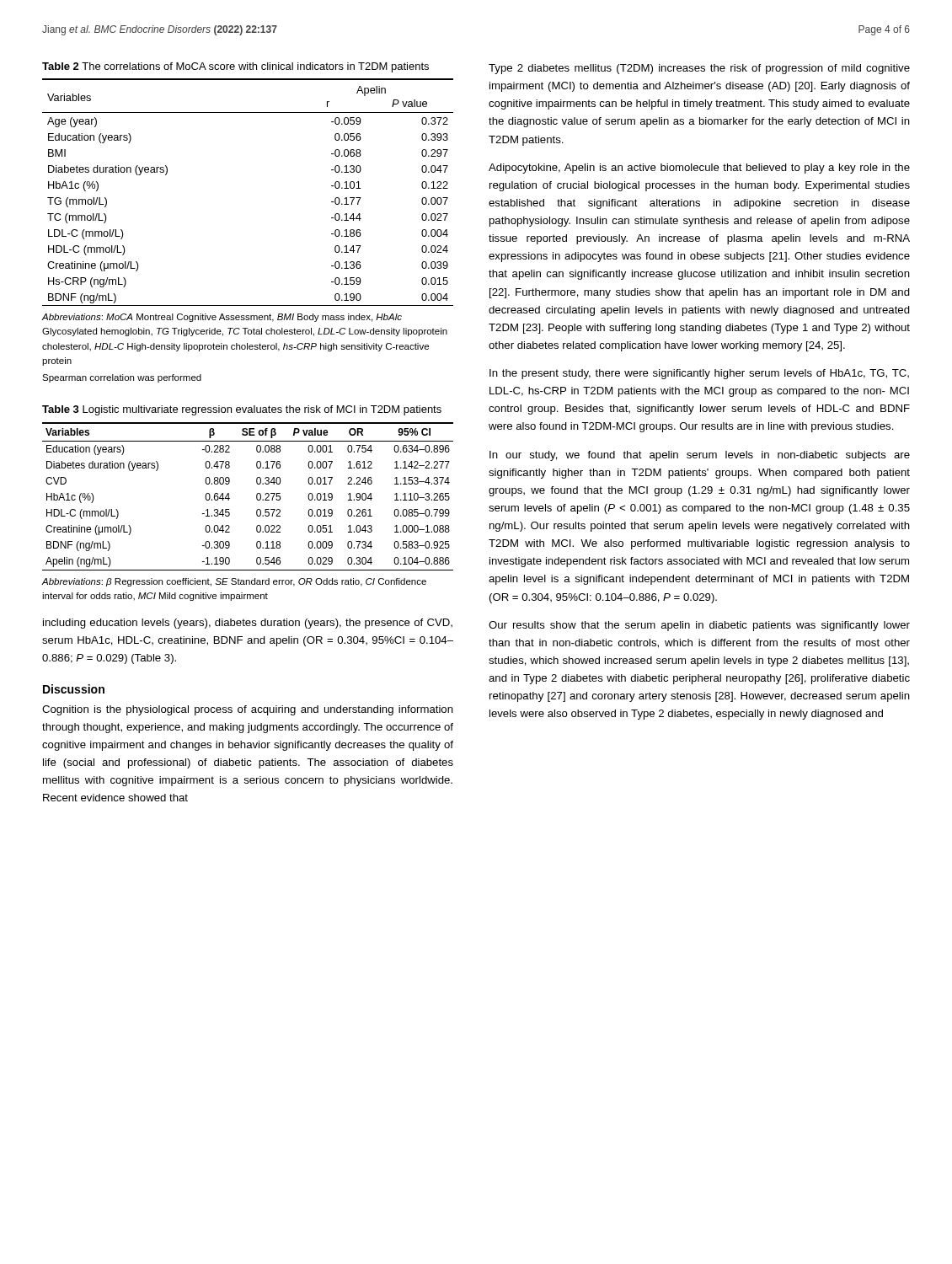
Task: Click the passage that begins "In our study, we found that"
Action: [x=699, y=525]
